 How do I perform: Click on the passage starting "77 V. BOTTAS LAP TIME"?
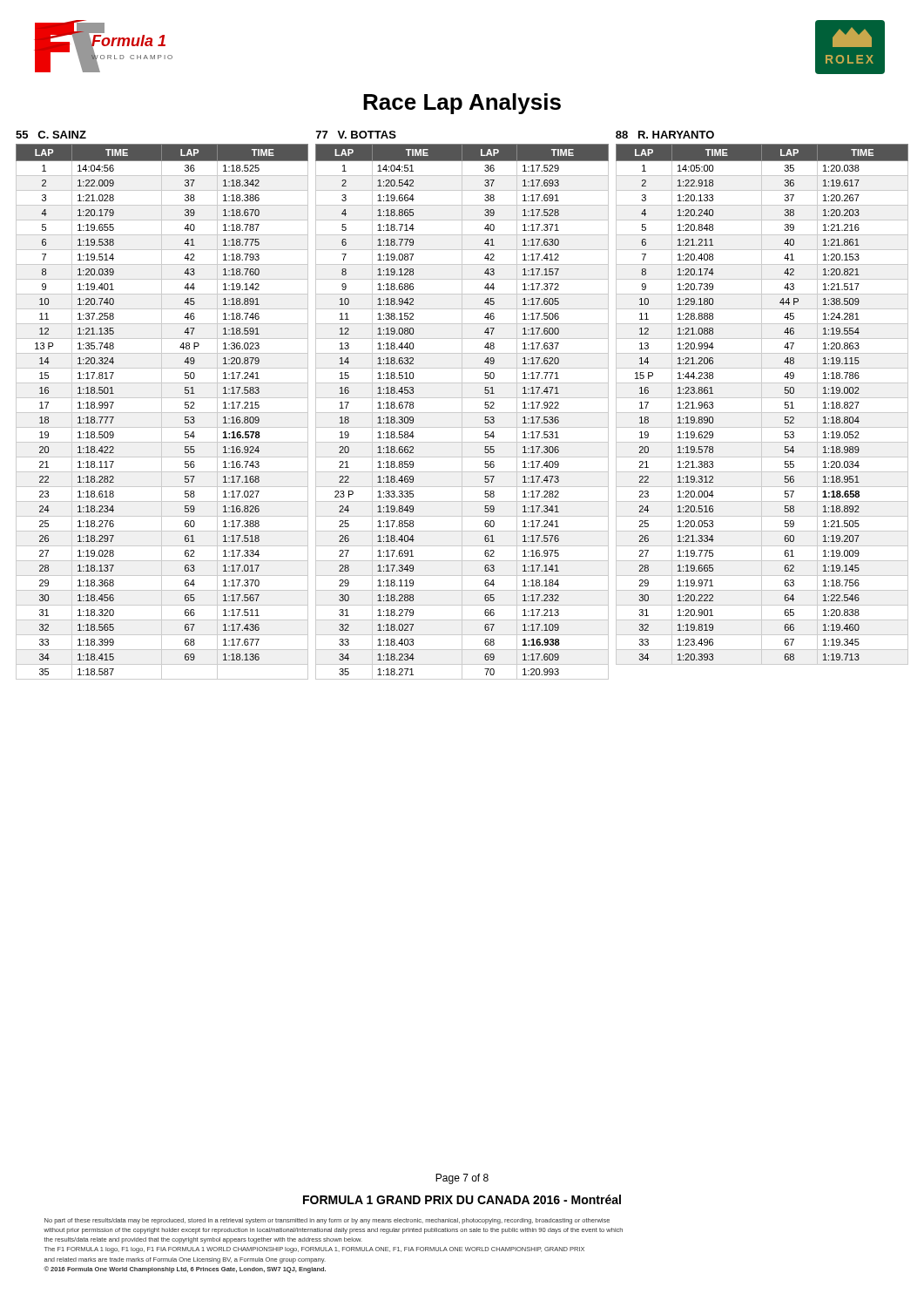(462, 404)
